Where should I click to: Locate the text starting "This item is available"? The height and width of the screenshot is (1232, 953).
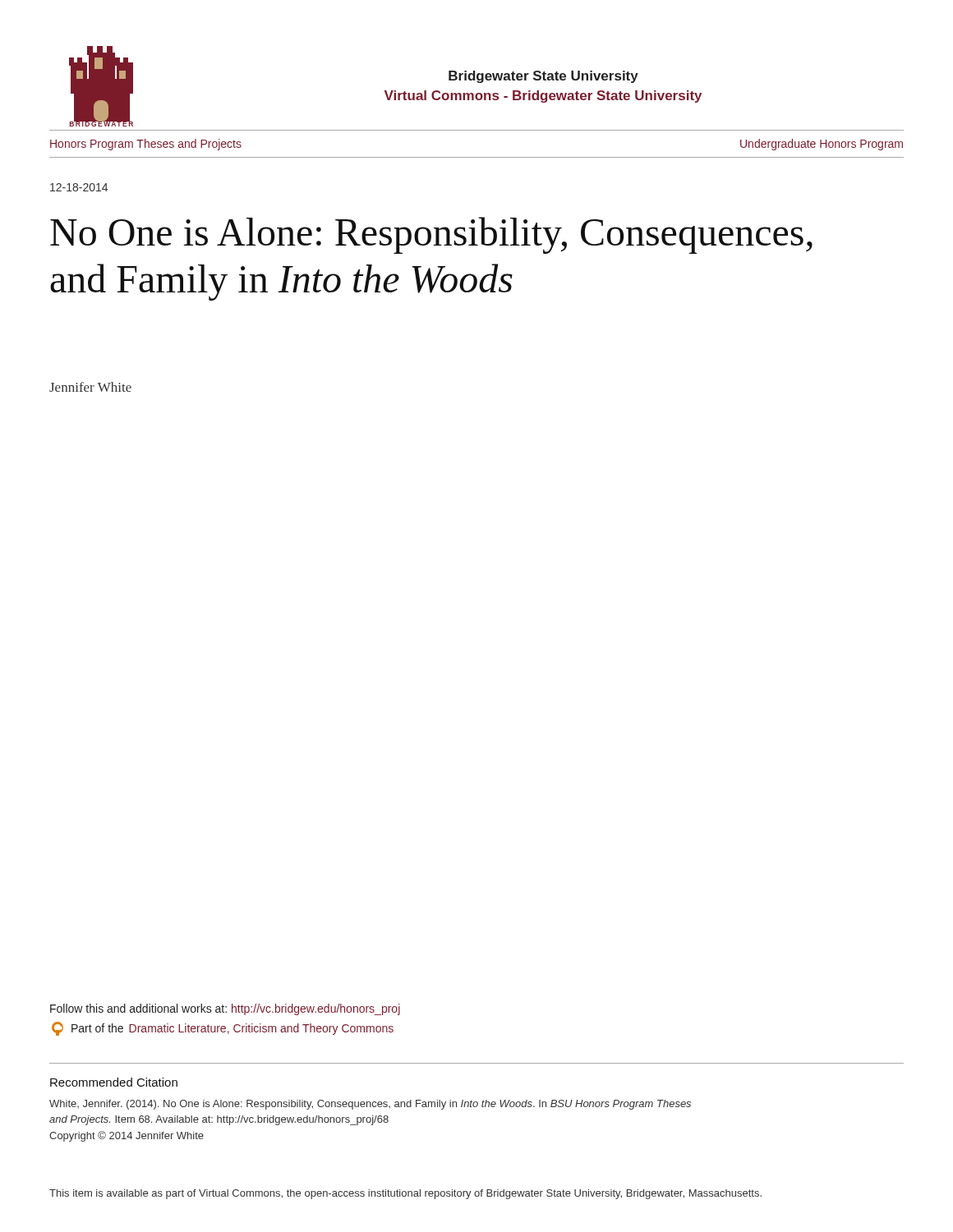pyautogui.click(x=406, y=1193)
